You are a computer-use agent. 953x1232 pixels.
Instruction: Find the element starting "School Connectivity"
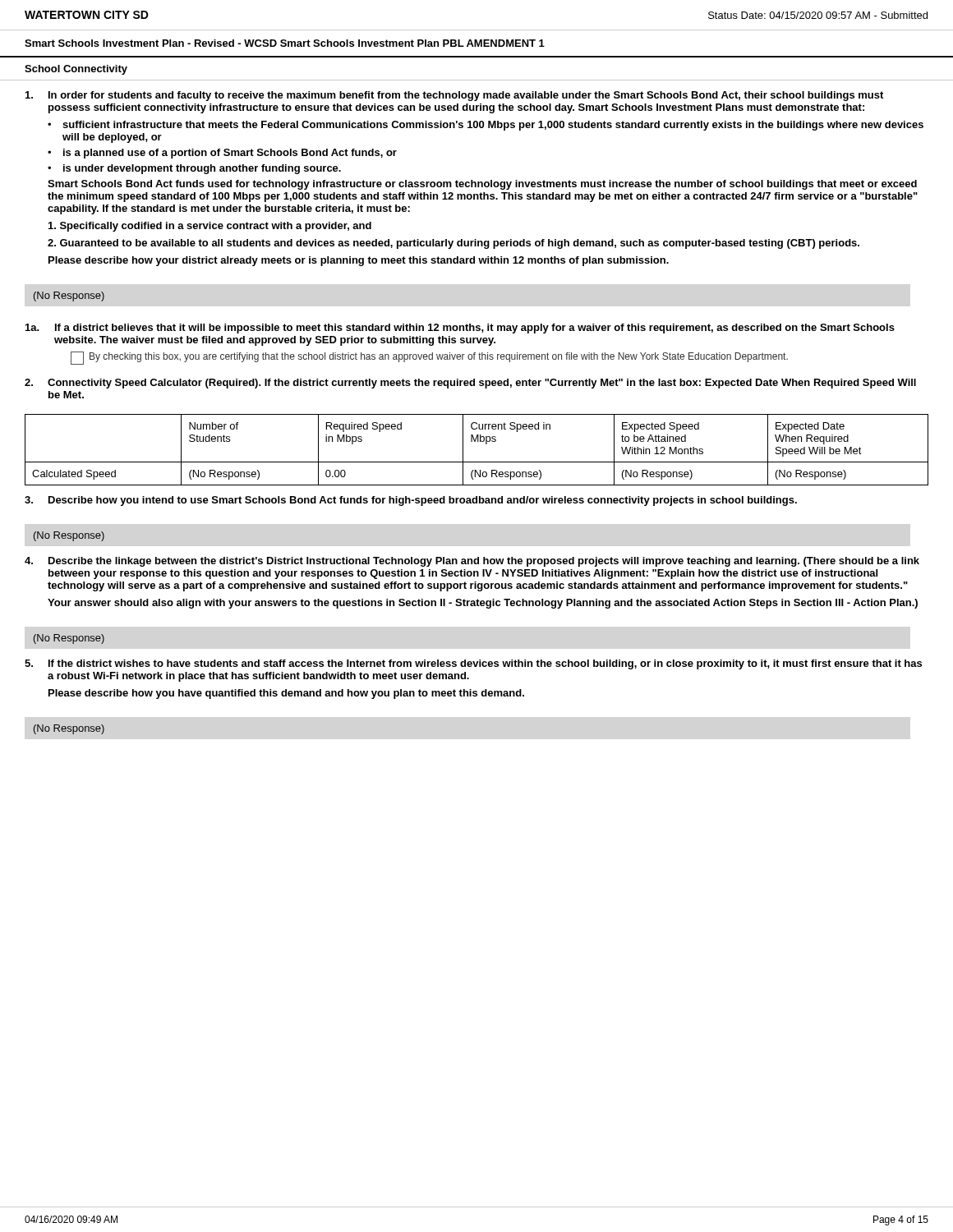76,69
